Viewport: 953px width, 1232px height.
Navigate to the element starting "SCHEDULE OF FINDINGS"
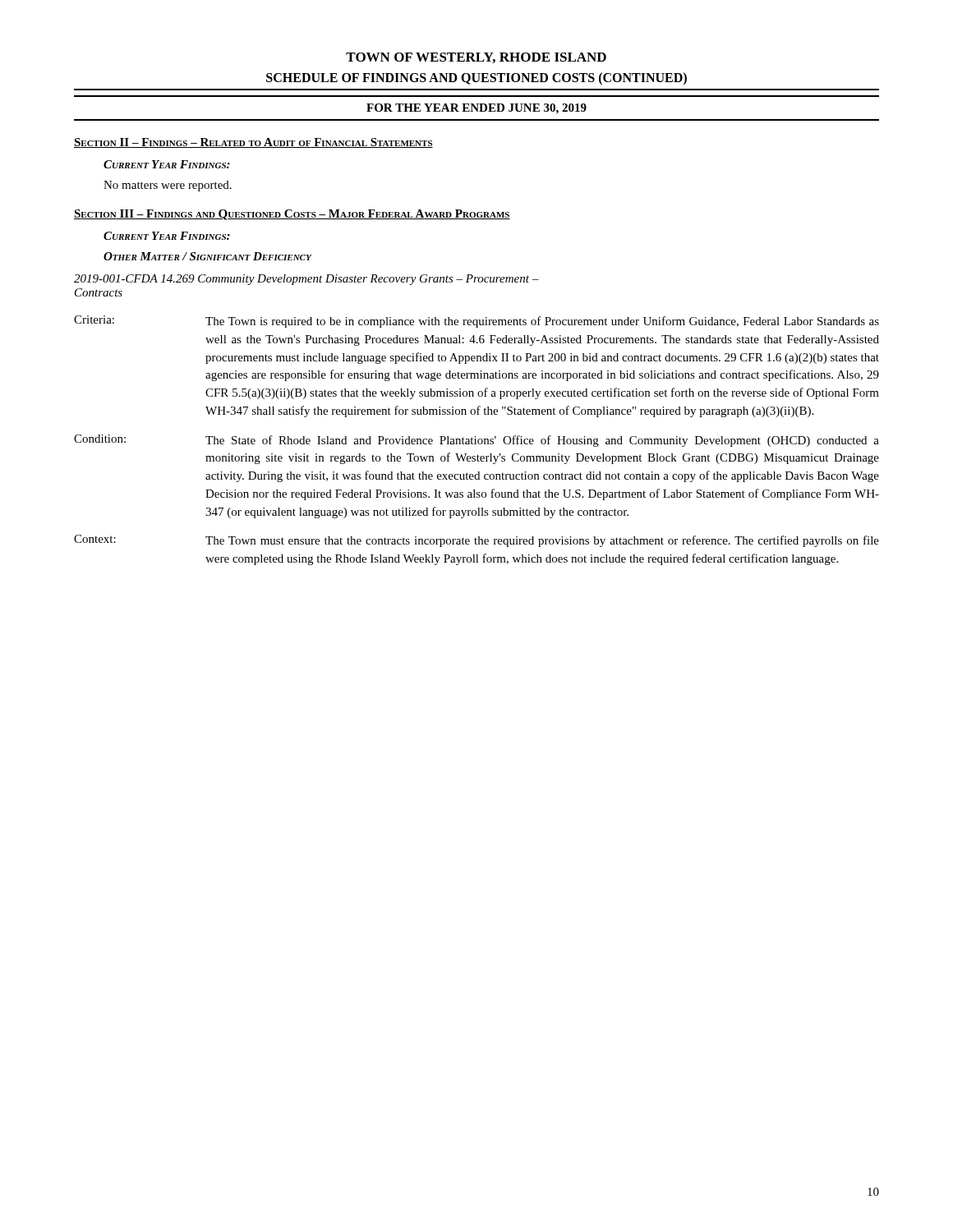(x=476, y=78)
